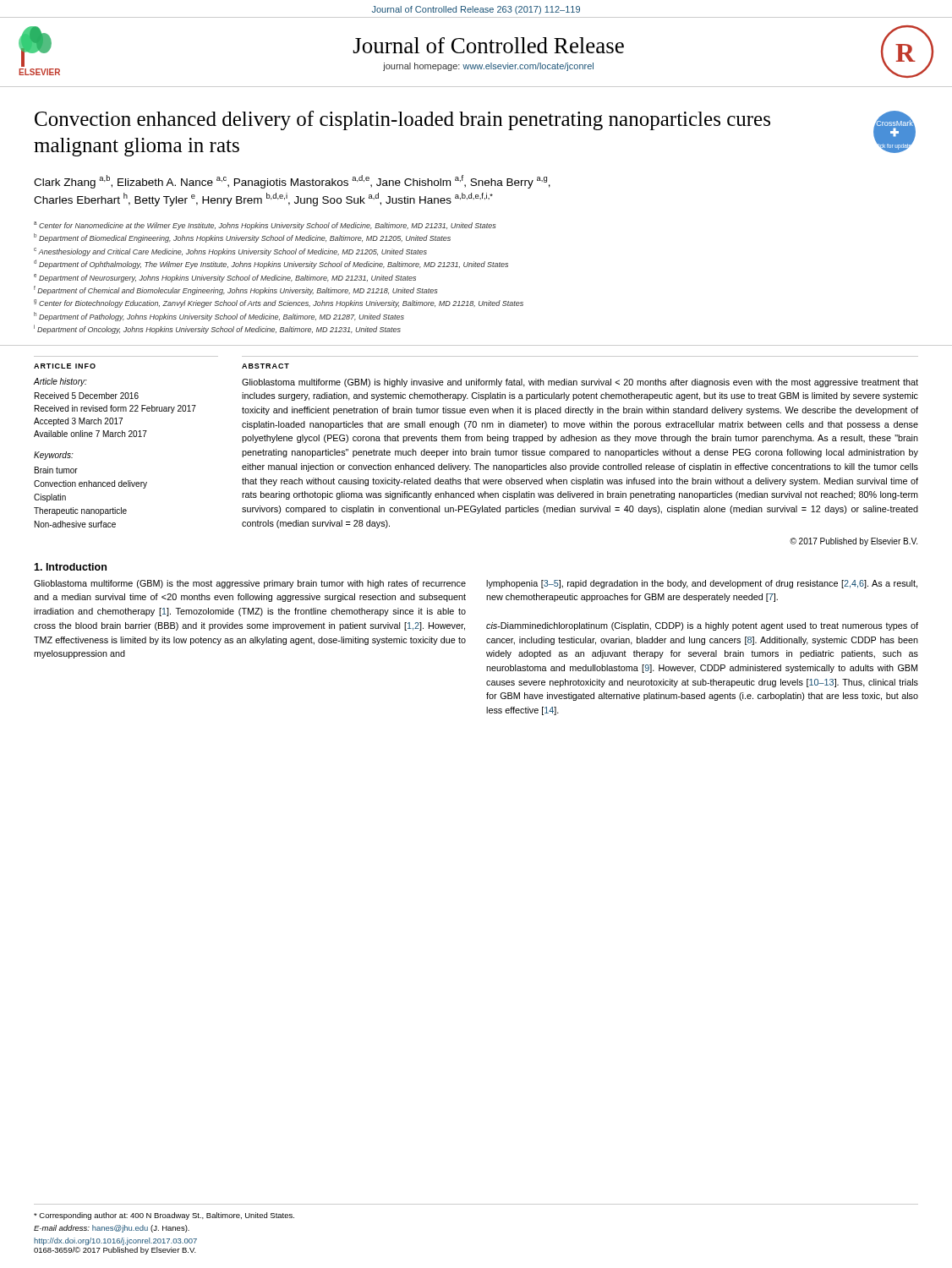Select the text block that reads "Glioblastoma multiforme (GBM) is highly invasive and"
The width and height of the screenshot is (952, 1268).
(x=580, y=452)
